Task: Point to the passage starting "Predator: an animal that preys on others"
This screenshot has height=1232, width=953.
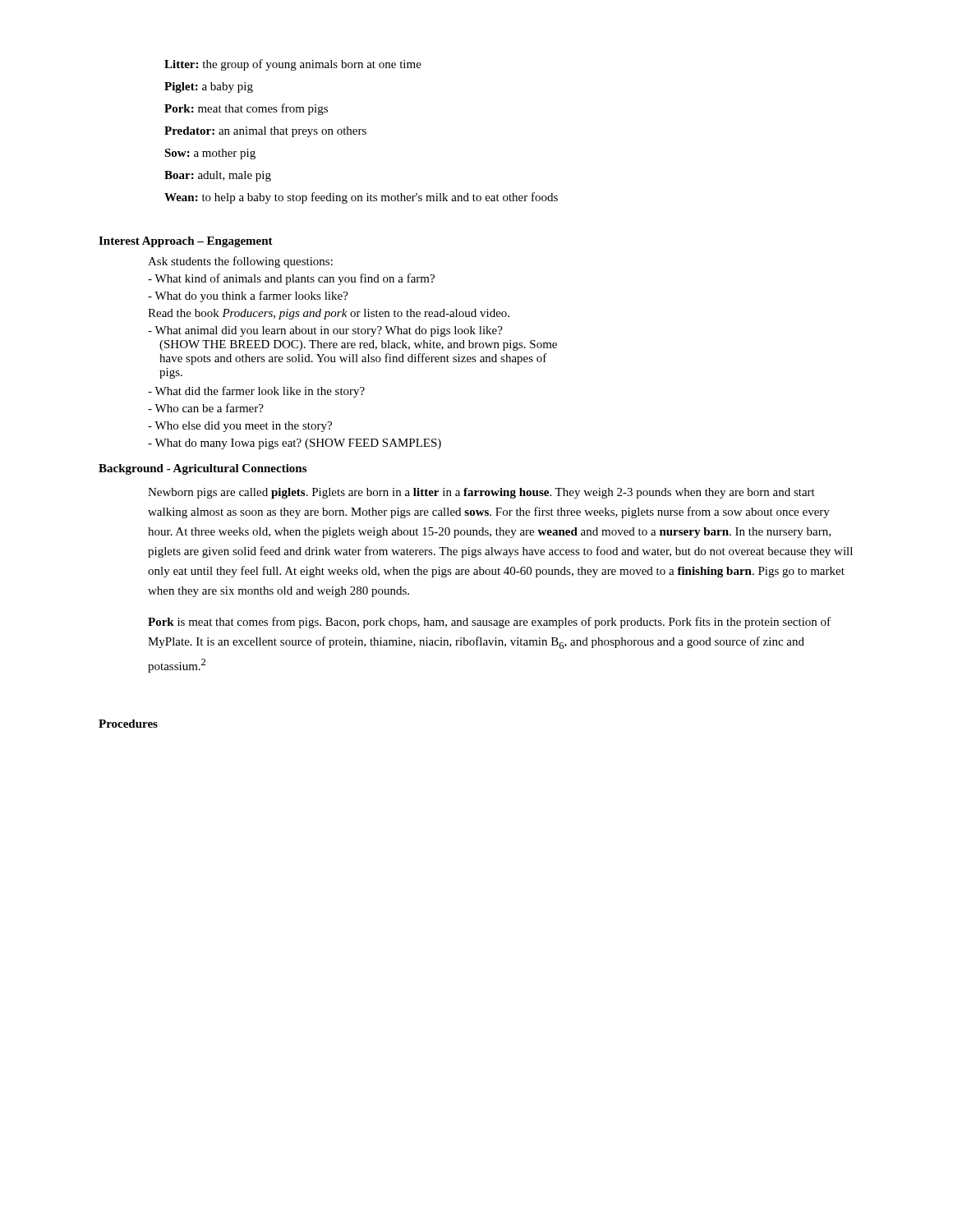Action: (x=266, y=131)
